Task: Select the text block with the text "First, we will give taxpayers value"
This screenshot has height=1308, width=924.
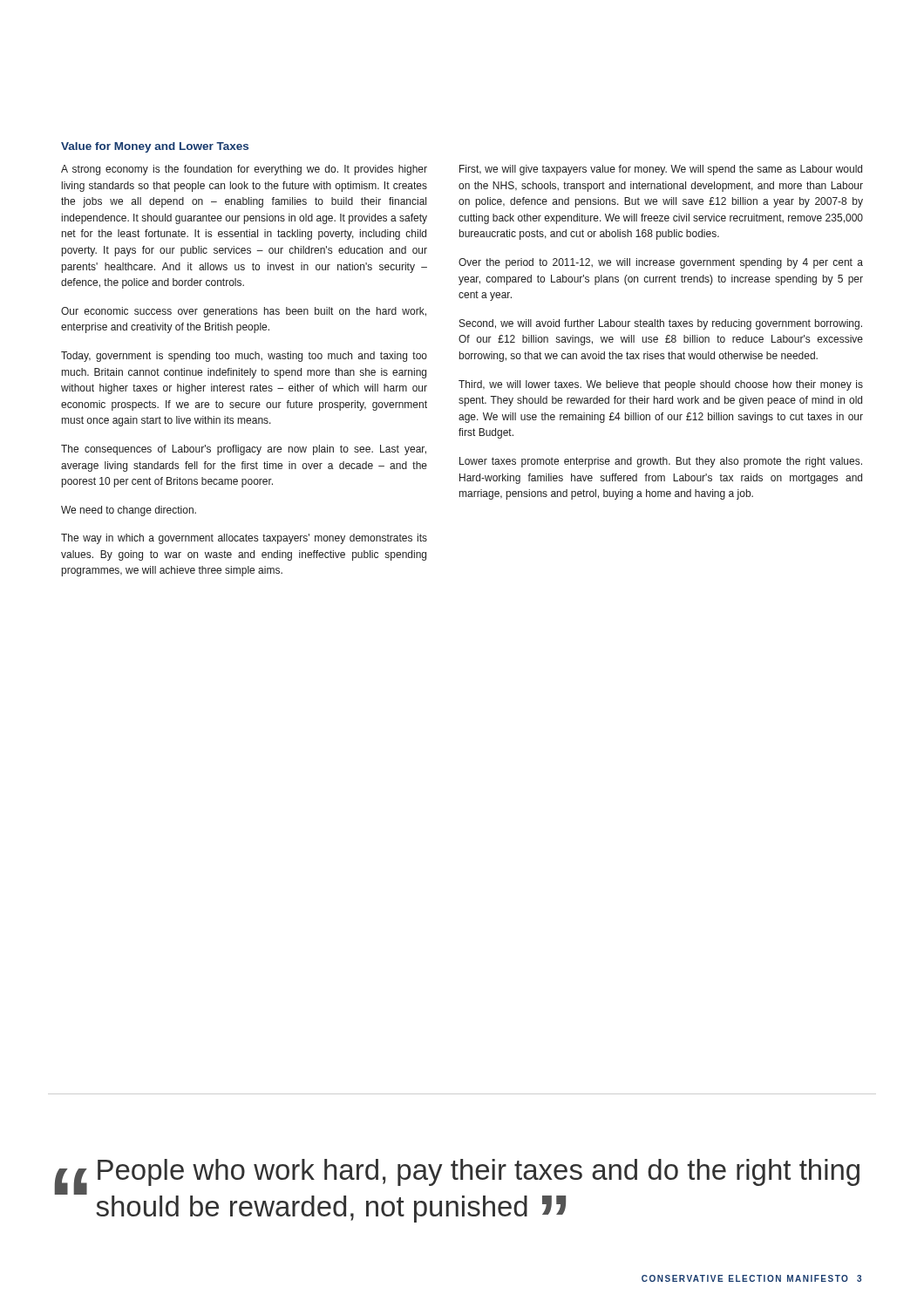Action: (x=661, y=202)
